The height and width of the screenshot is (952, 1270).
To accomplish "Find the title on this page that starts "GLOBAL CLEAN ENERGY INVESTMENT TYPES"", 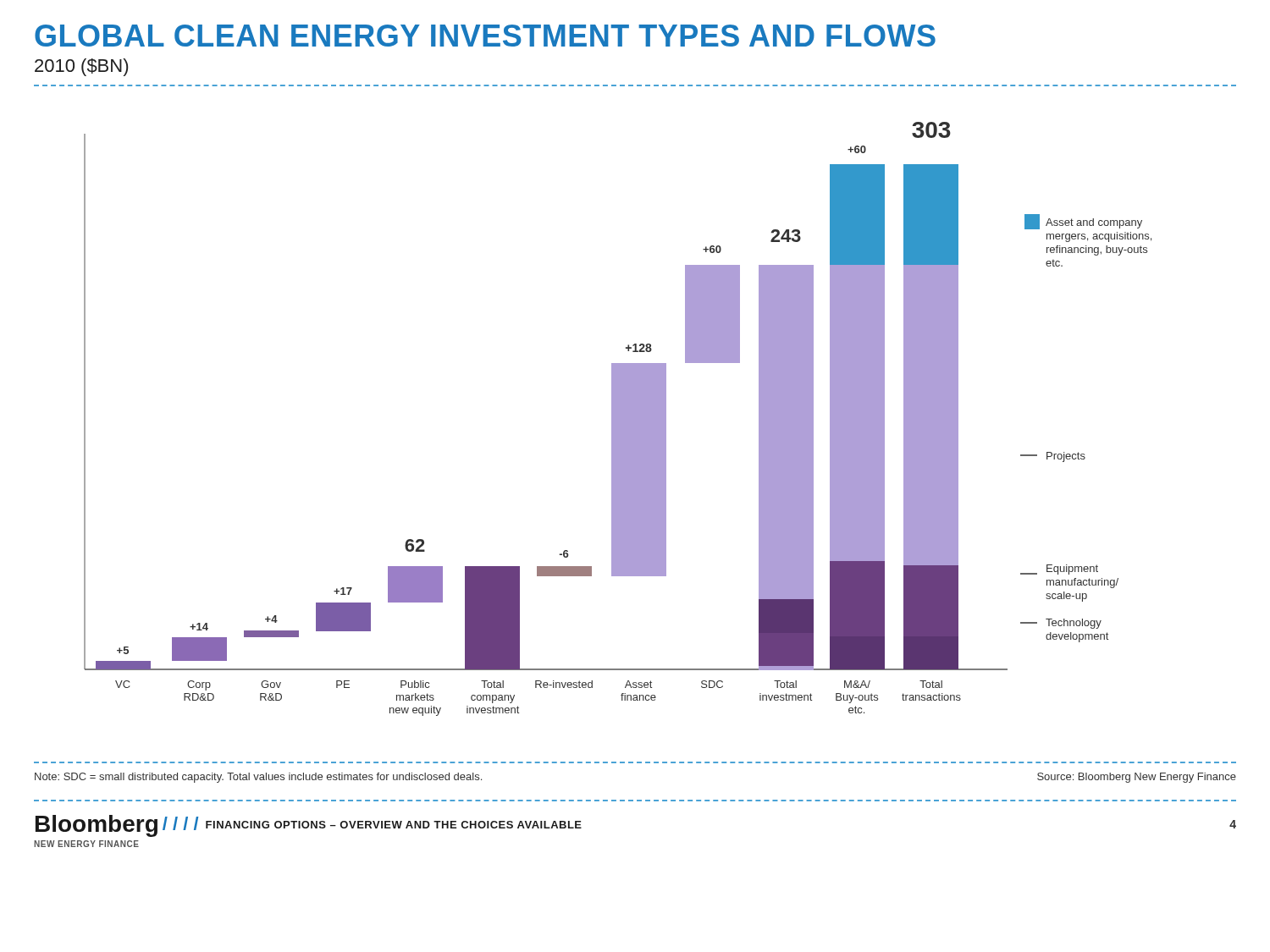I will [485, 36].
